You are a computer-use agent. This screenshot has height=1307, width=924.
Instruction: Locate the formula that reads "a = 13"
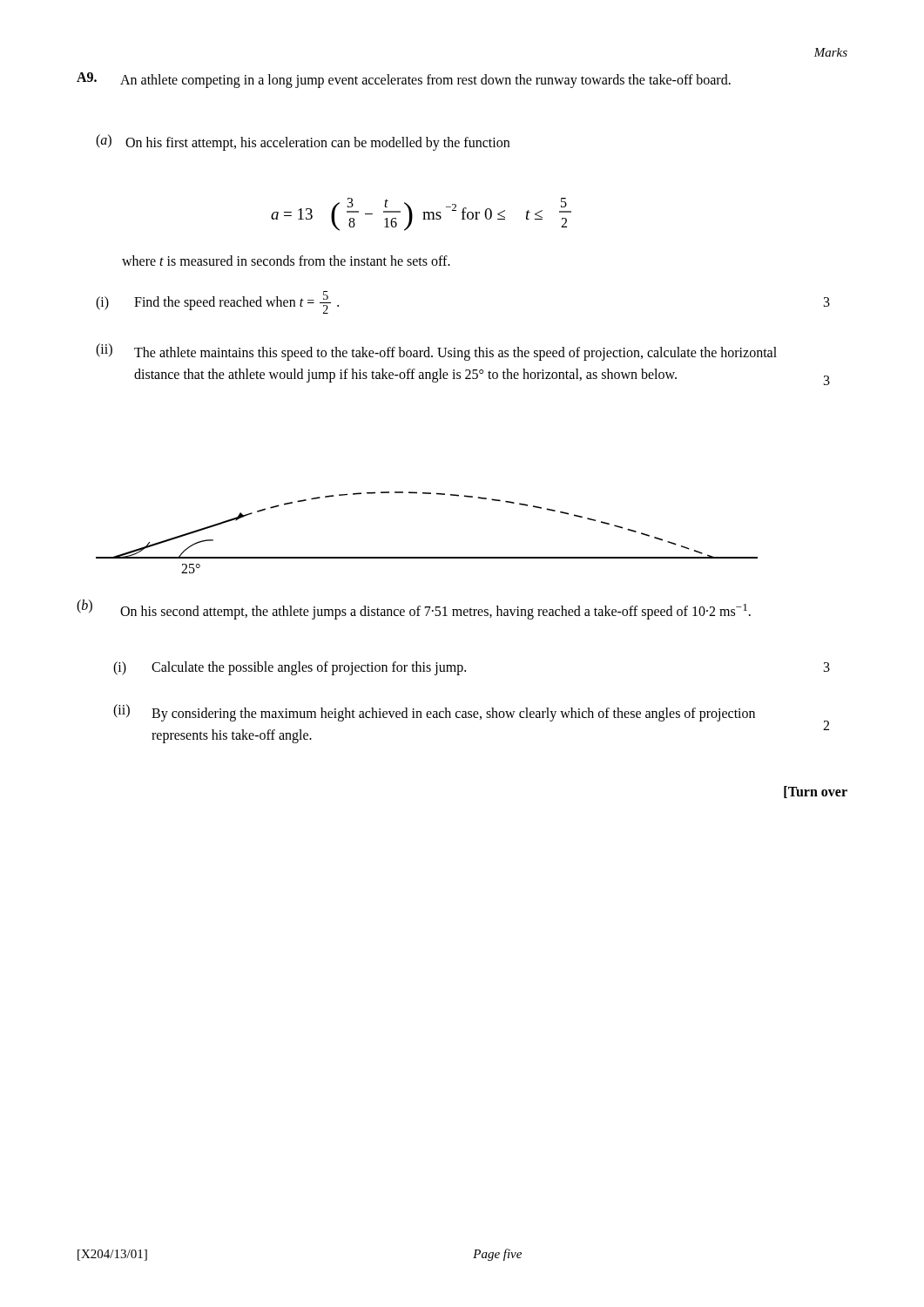(x=453, y=210)
